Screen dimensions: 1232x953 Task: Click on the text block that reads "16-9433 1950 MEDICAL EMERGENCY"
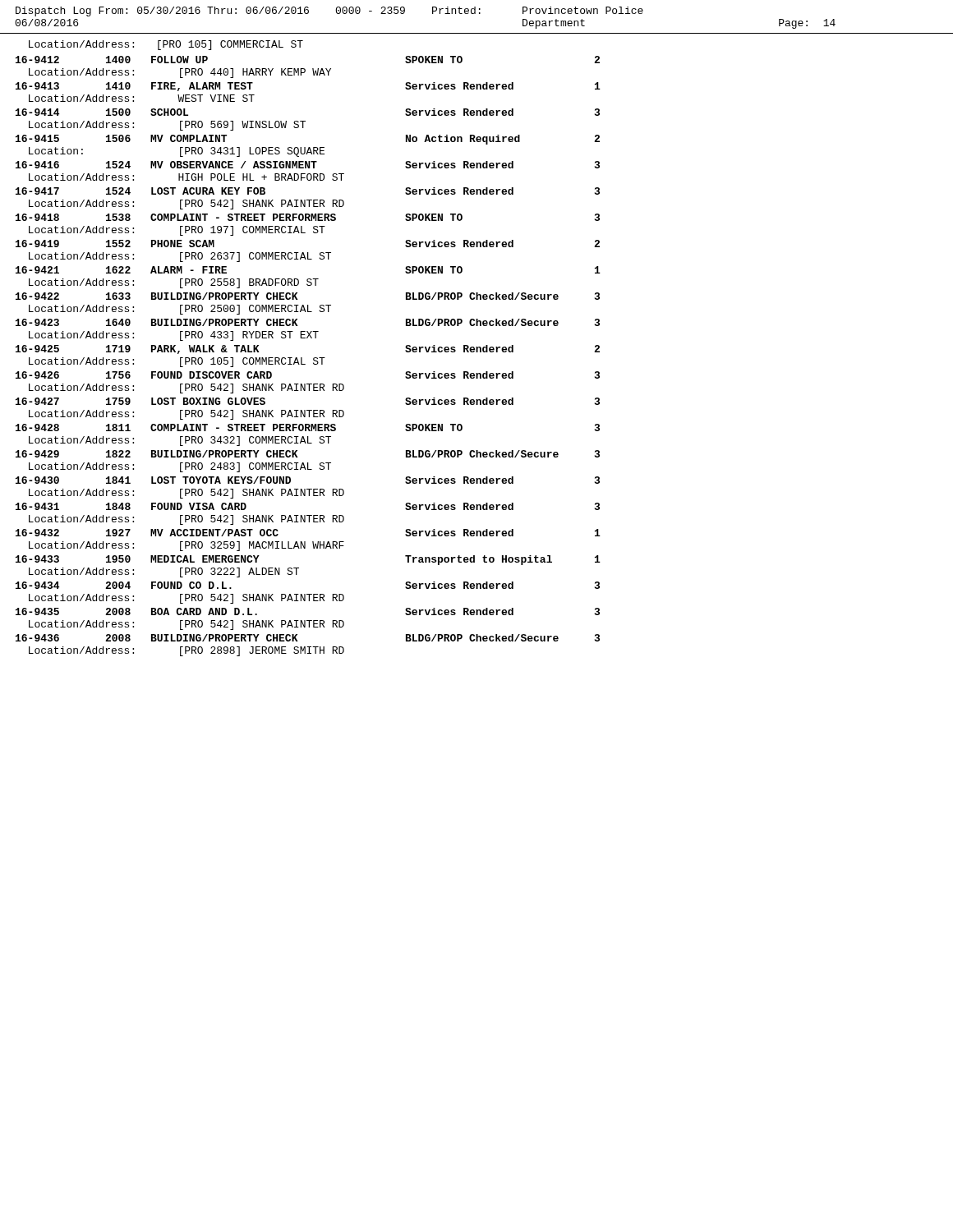(476, 566)
